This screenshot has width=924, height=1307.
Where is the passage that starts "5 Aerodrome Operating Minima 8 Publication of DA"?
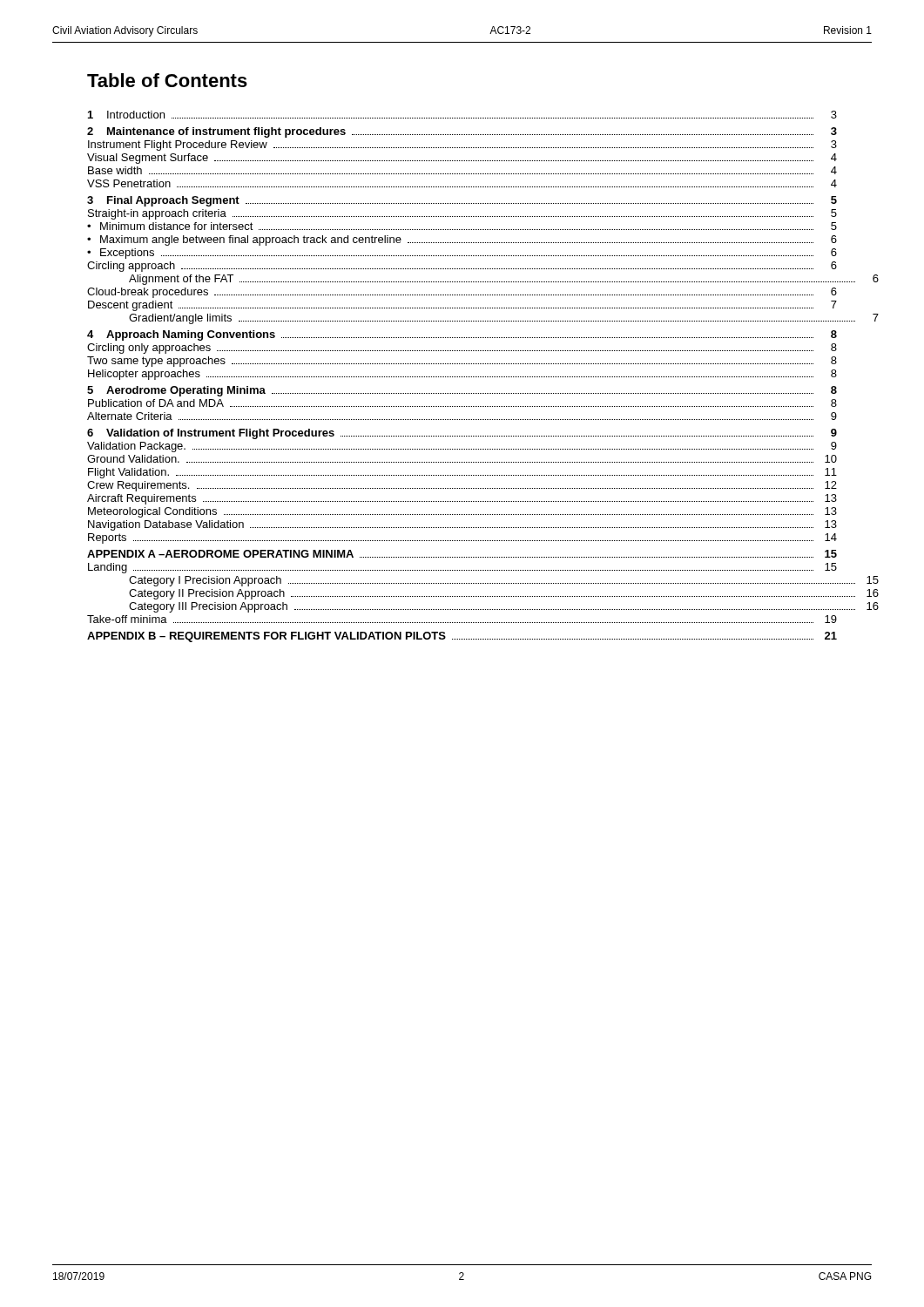(x=462, y=403)
